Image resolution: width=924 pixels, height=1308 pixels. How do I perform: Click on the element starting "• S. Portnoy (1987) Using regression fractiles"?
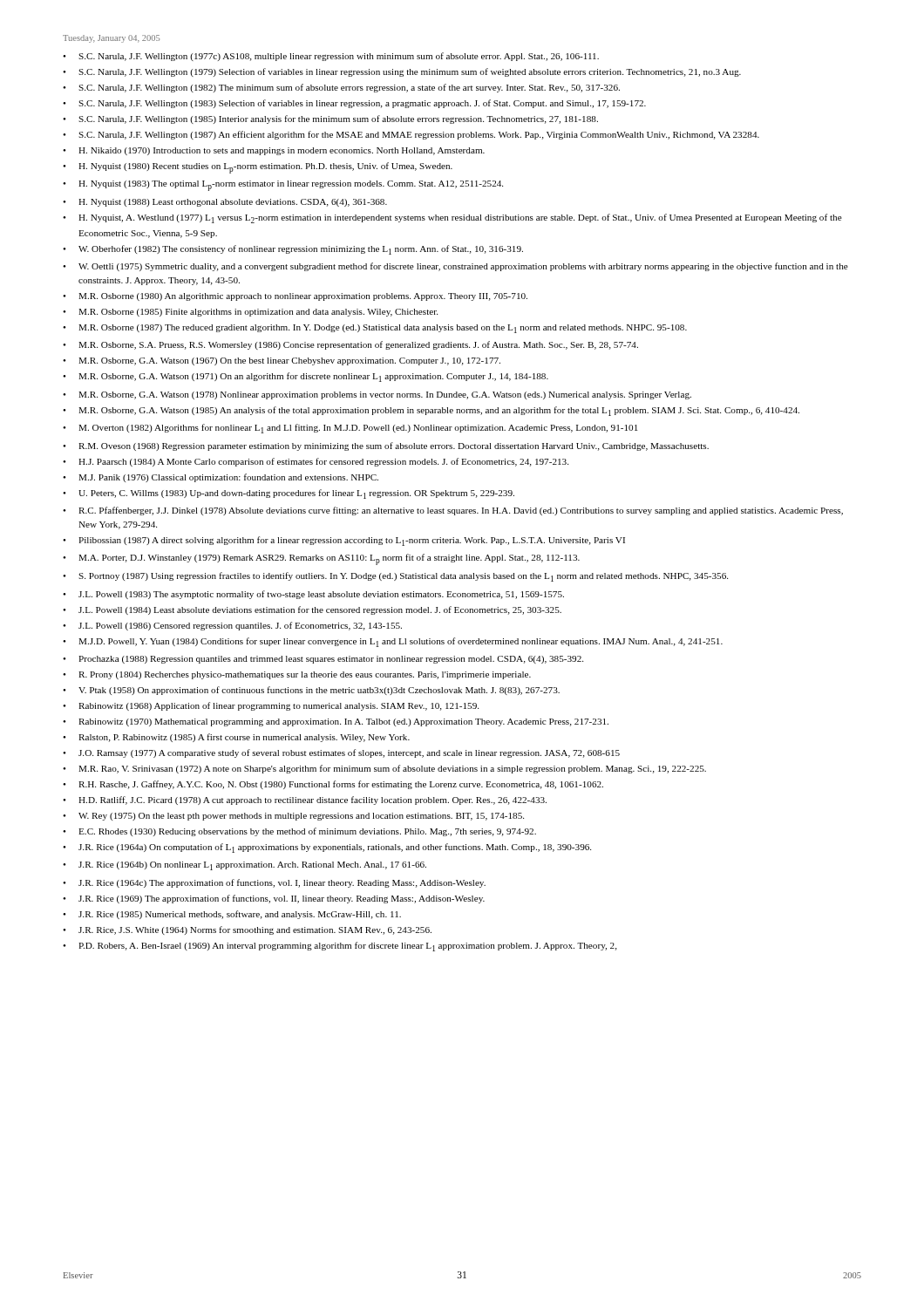(462, 577)
